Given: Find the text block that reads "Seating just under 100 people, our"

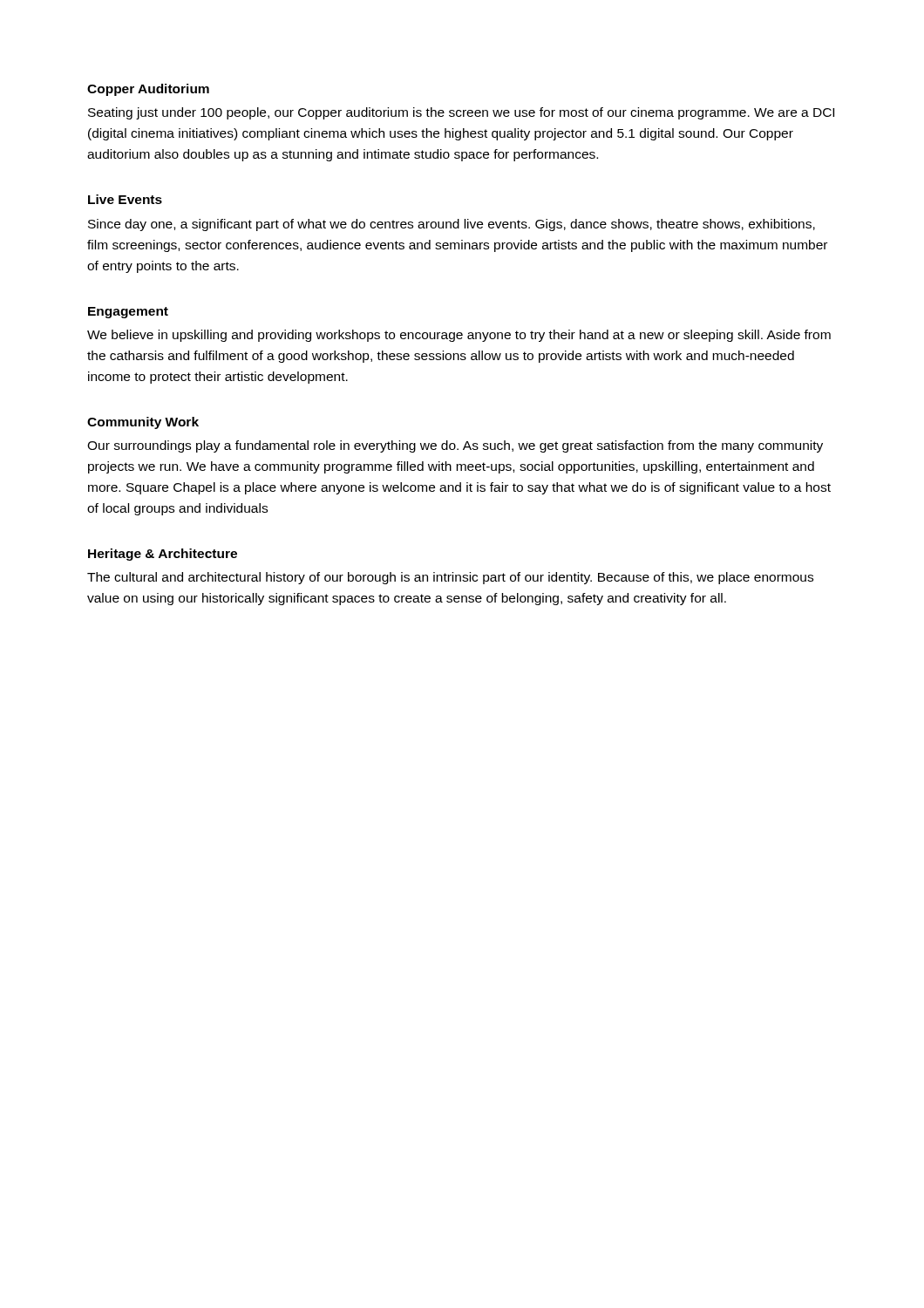Looking at the screenshot, I should point(461,133).
